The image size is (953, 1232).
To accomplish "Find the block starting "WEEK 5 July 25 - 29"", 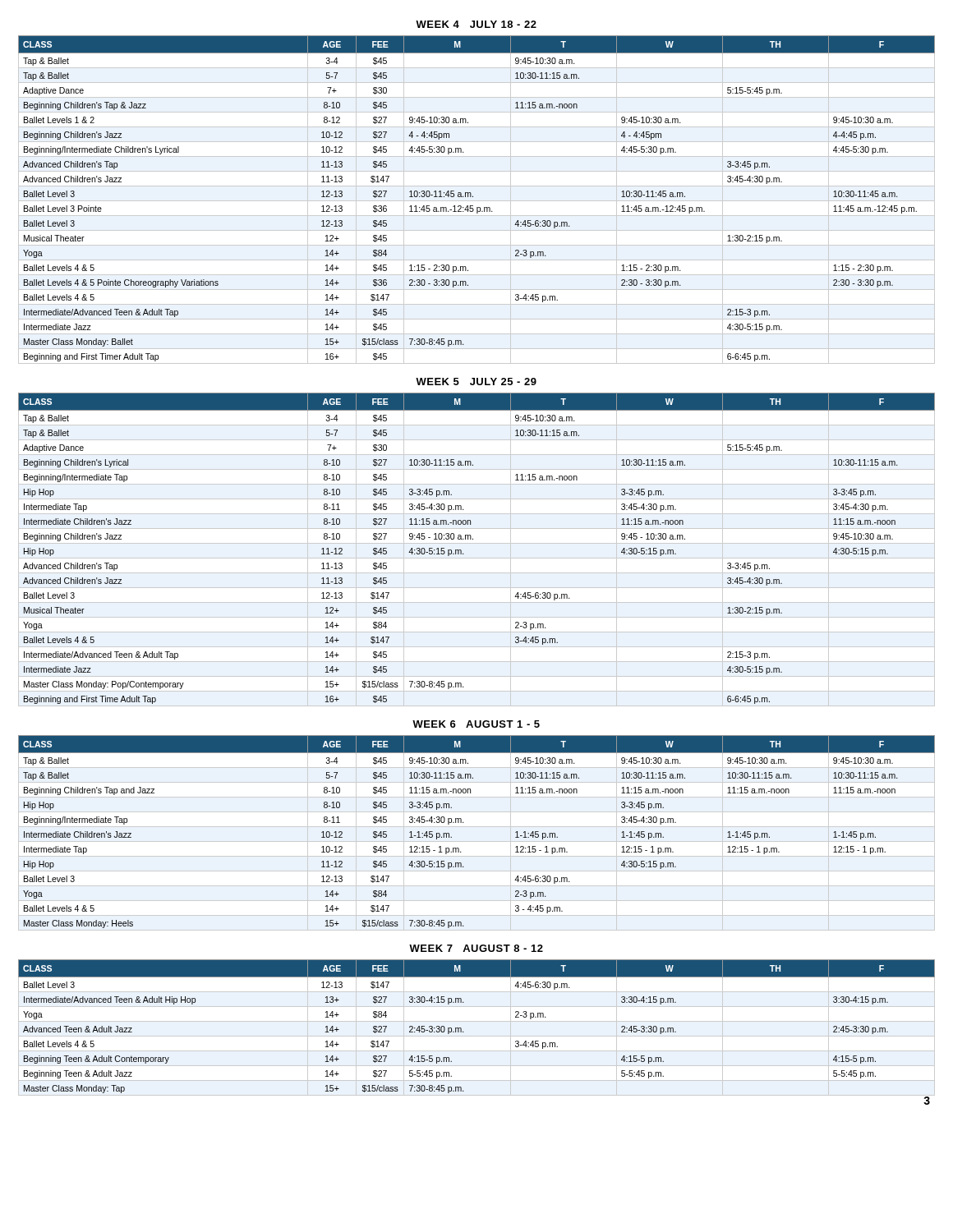I will click(x=476, y=382).
